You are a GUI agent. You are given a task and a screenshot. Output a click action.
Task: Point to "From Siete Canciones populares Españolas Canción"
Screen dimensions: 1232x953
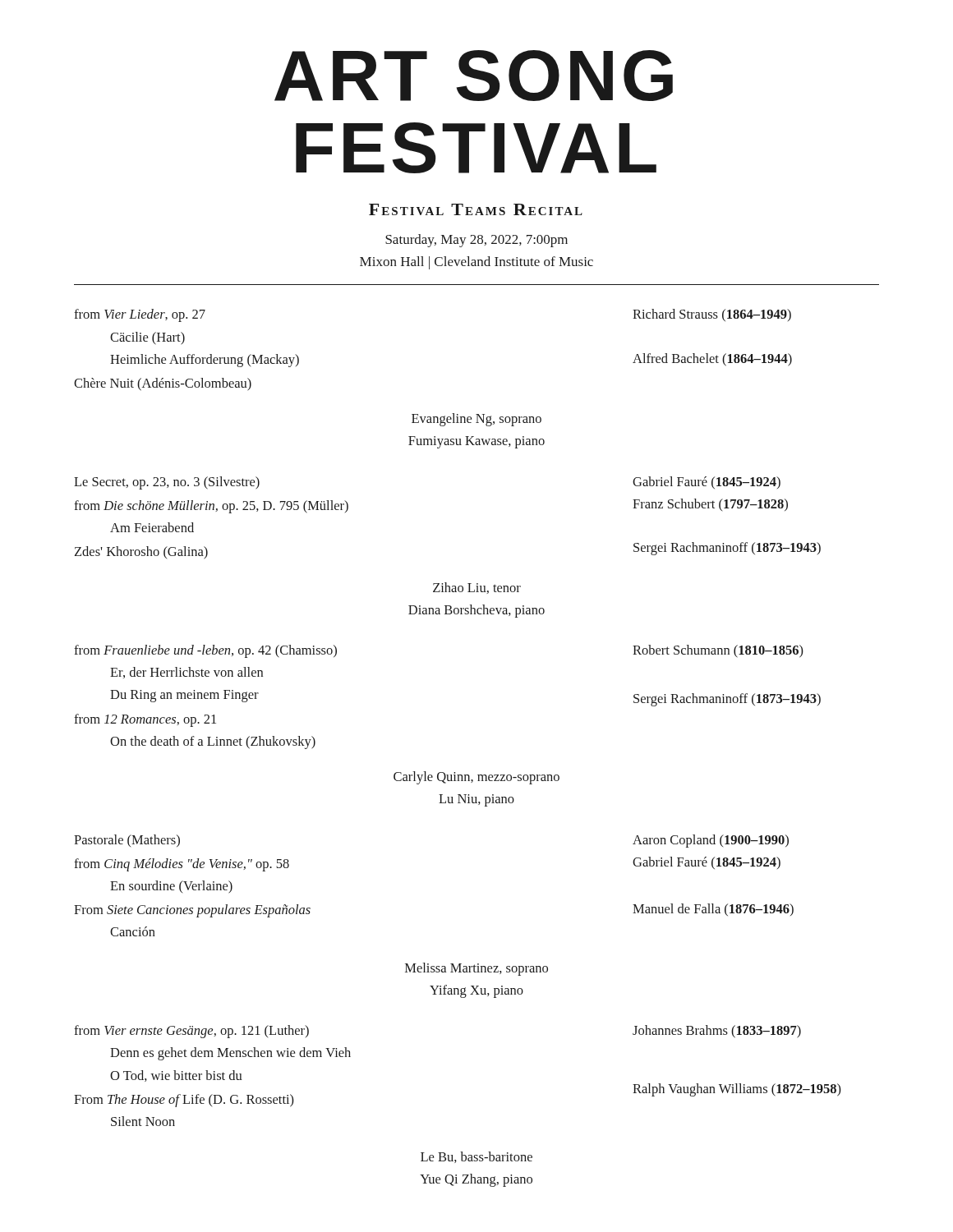coord(271,923)
